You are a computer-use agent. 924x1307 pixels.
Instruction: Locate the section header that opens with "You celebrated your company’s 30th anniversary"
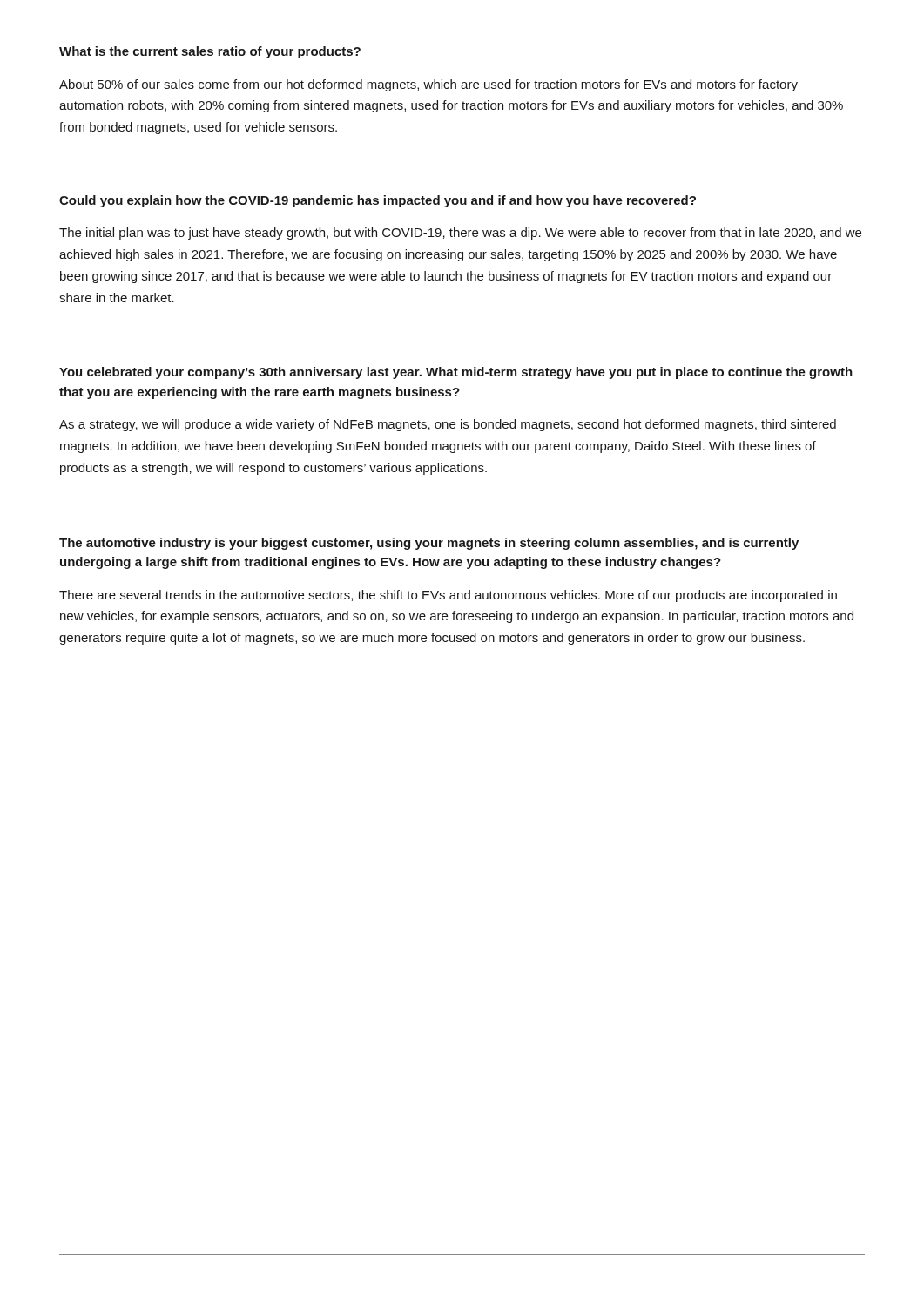point(456,382)
